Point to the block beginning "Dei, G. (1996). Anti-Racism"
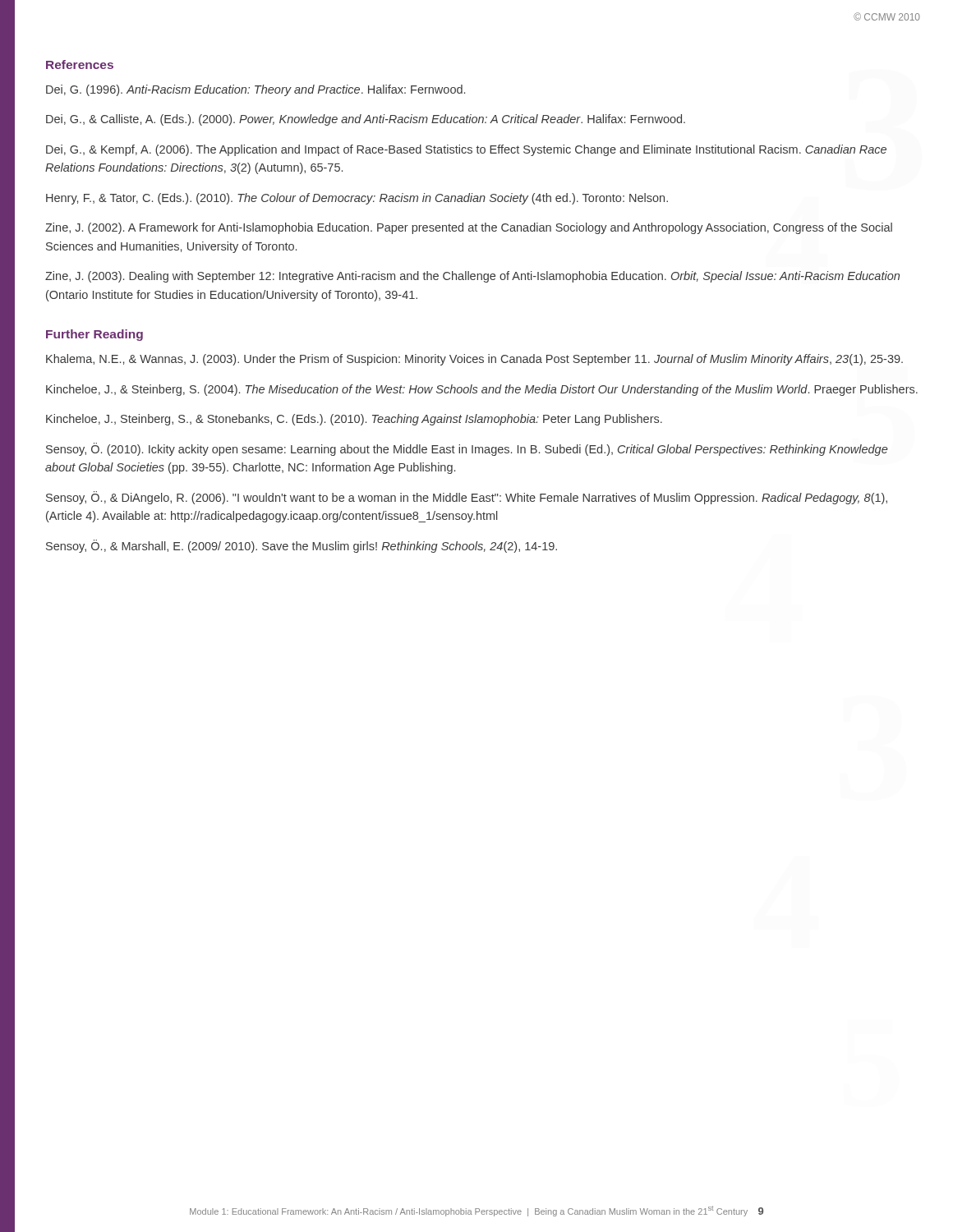This screenshot has height=1232, width=953. coord(256,90)
